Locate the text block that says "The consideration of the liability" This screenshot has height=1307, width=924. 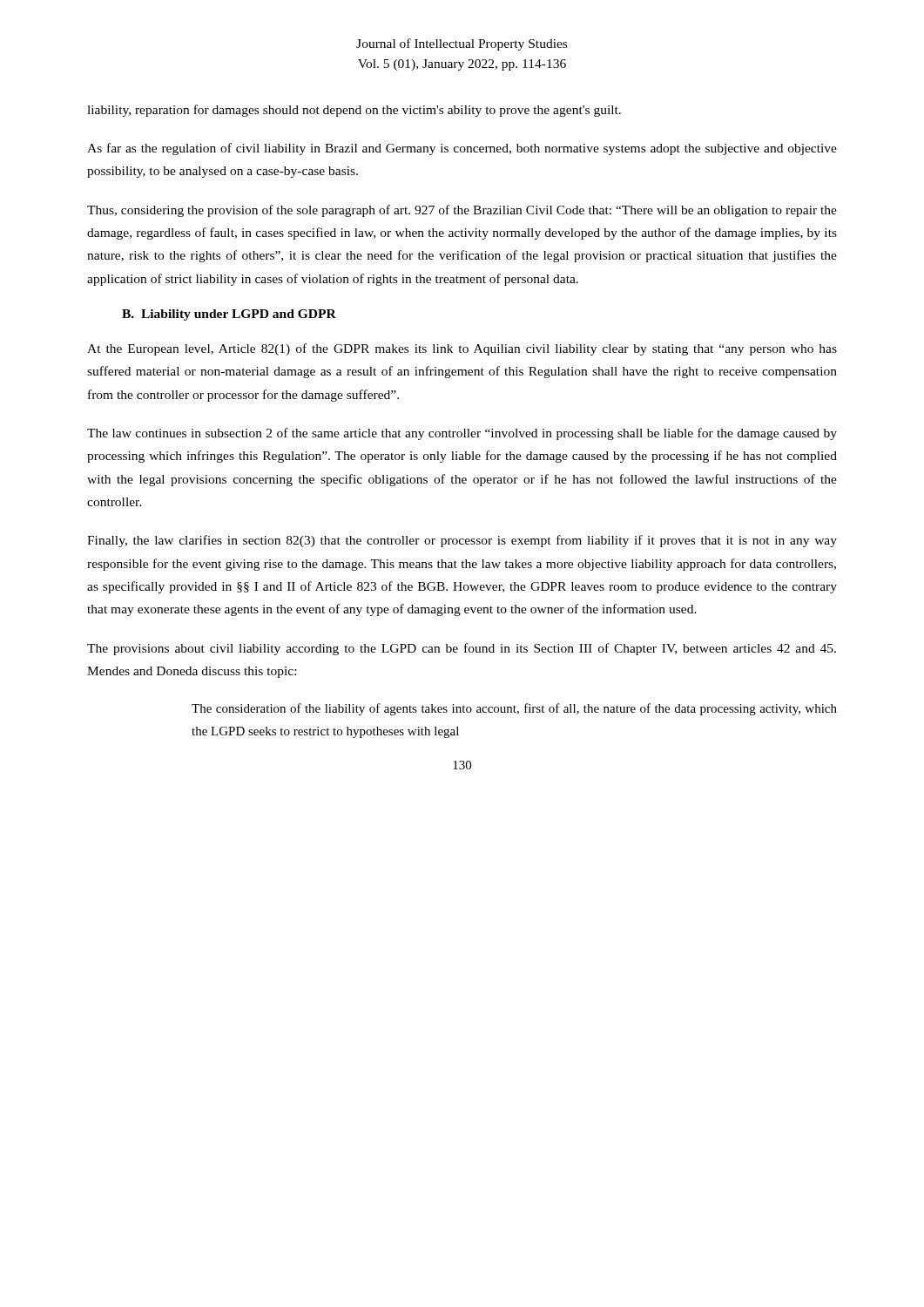514,720
